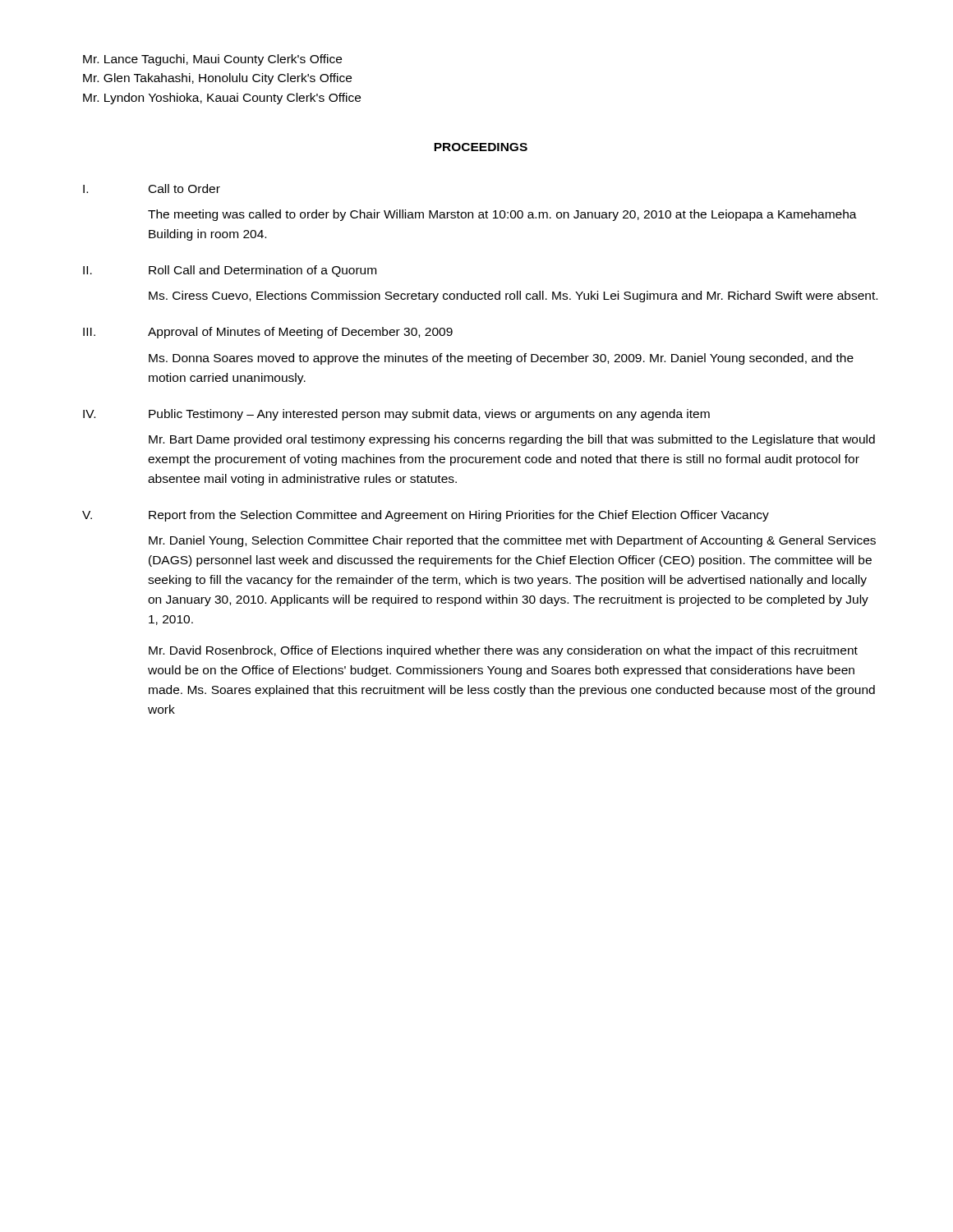Locate the block of text that opens with "IV. Public Testimony – Any interested"
The image size is (953, 1232).
point(396,413)
